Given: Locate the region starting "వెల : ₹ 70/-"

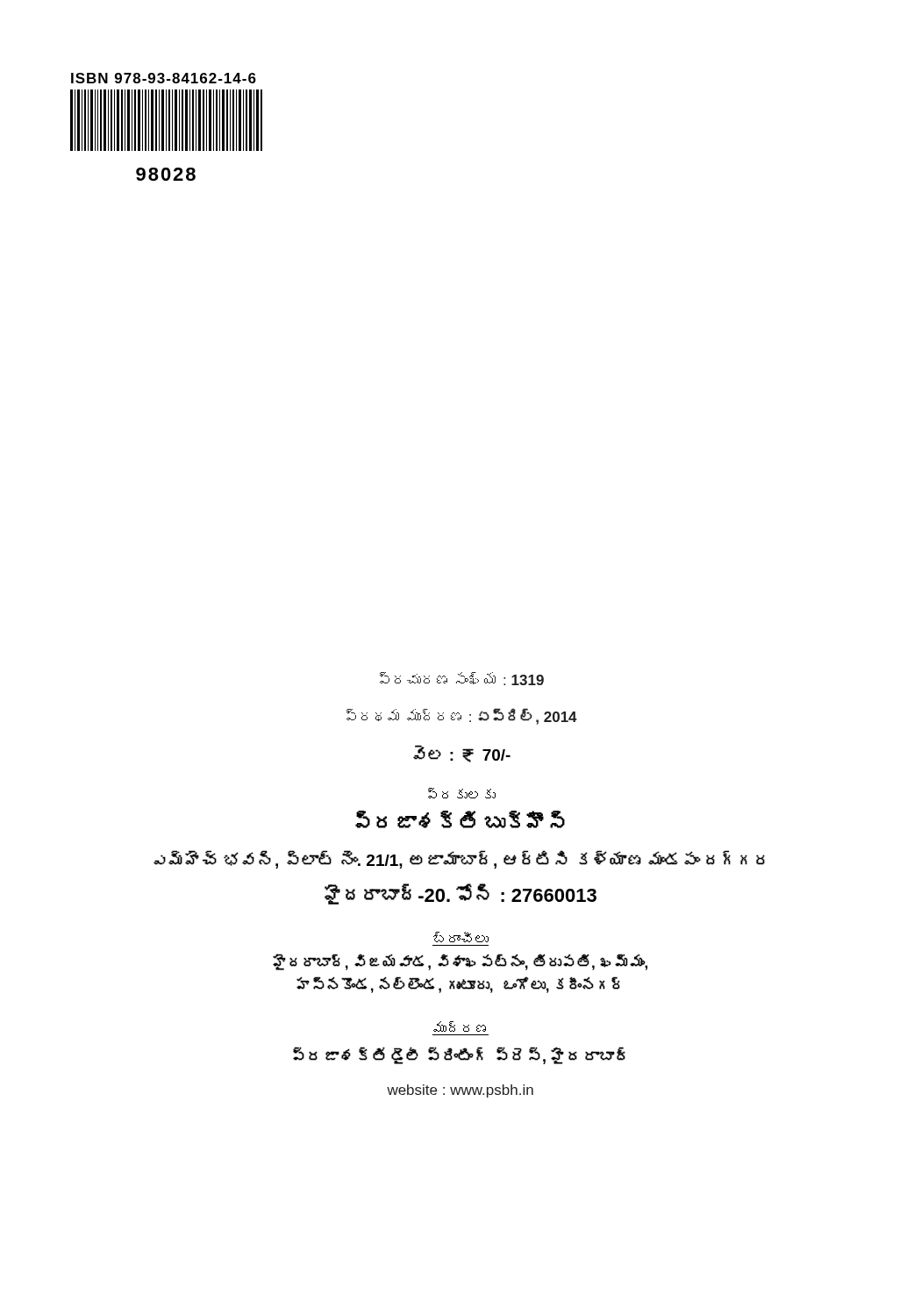Looking at the screenshot, I should 460,755.
